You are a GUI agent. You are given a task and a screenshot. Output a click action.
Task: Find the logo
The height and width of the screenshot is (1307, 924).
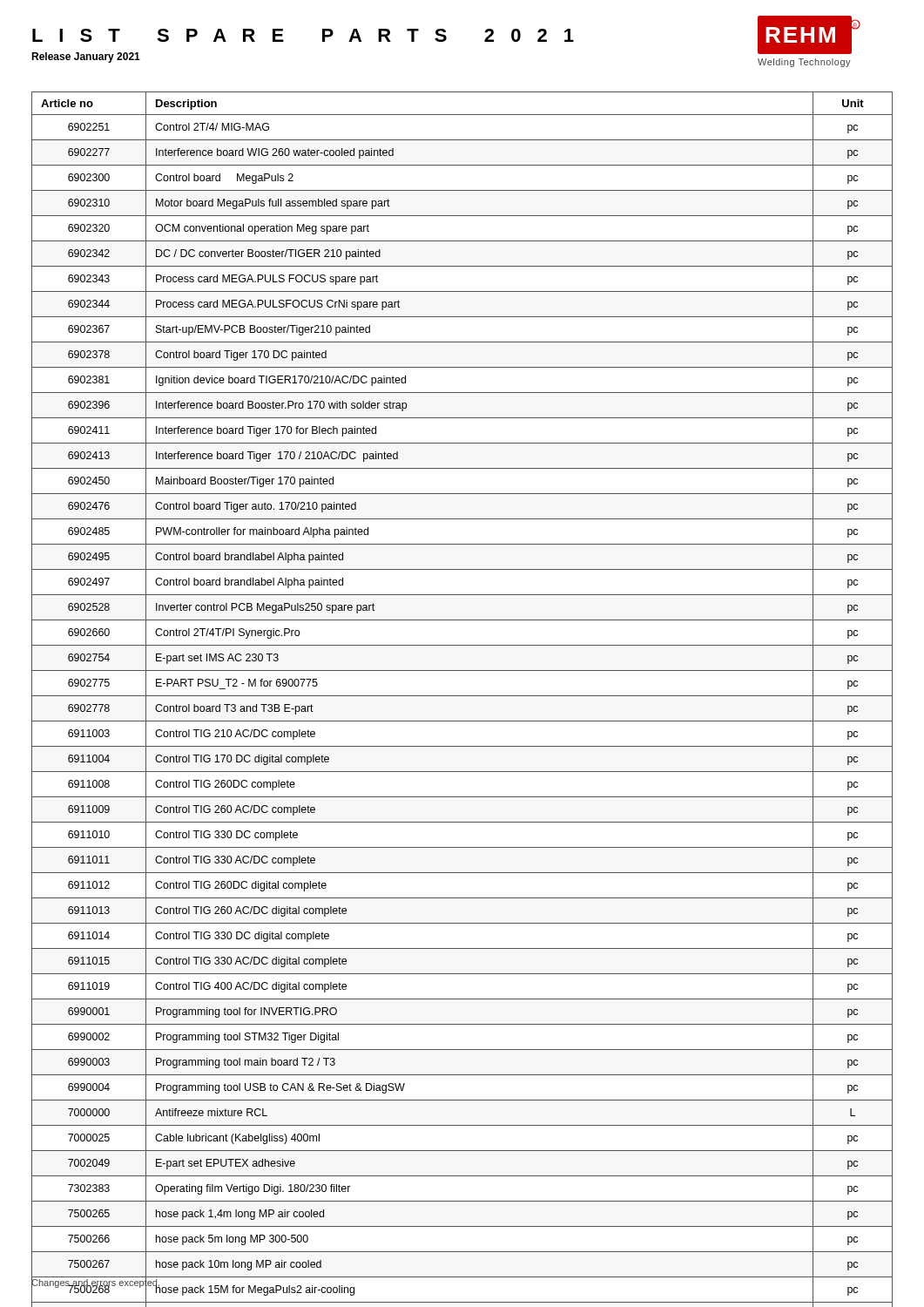click(x=825, y=44)
